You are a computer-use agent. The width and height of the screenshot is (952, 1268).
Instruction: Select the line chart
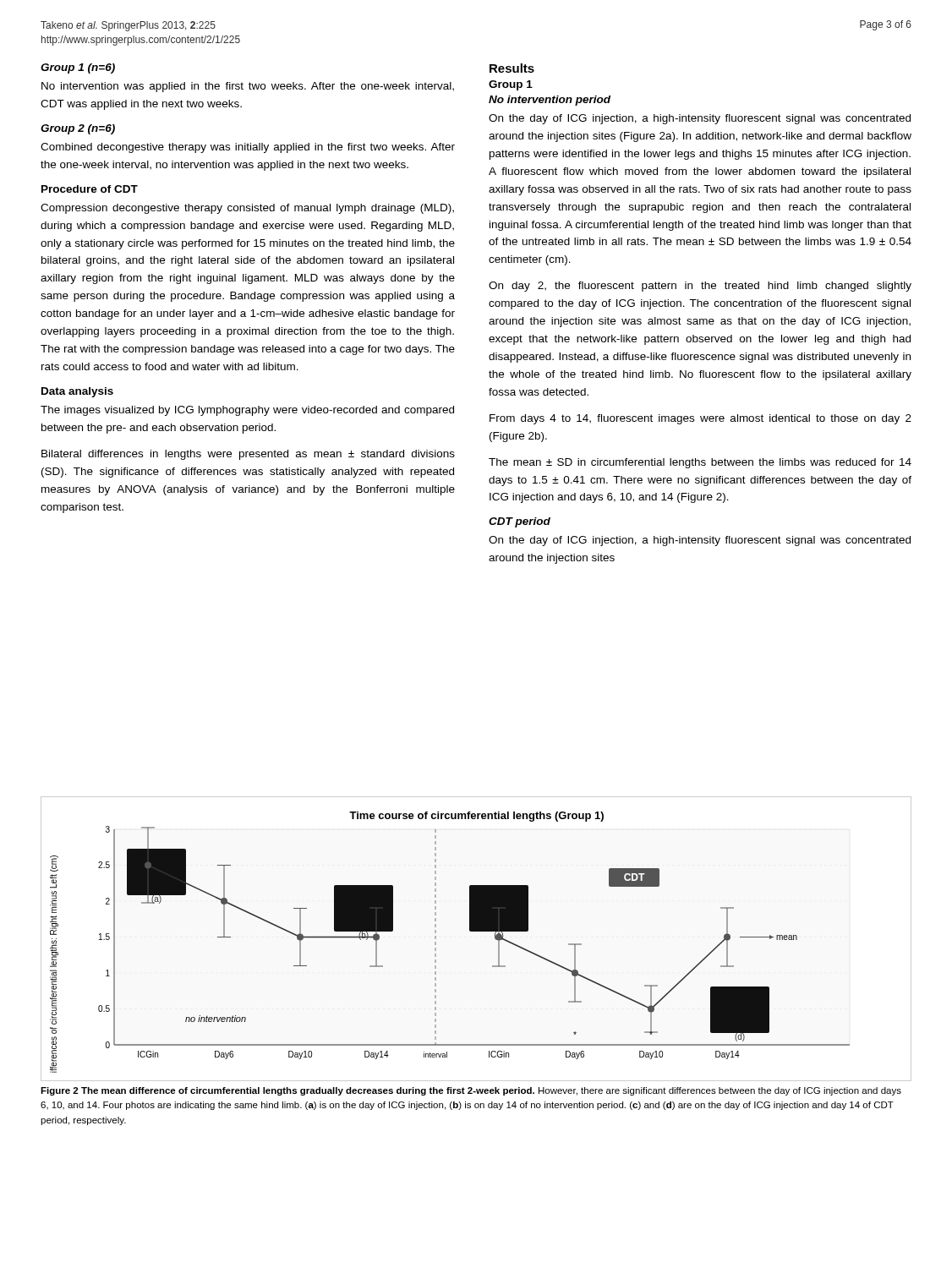pyautogui.click(x=476, y=939)
